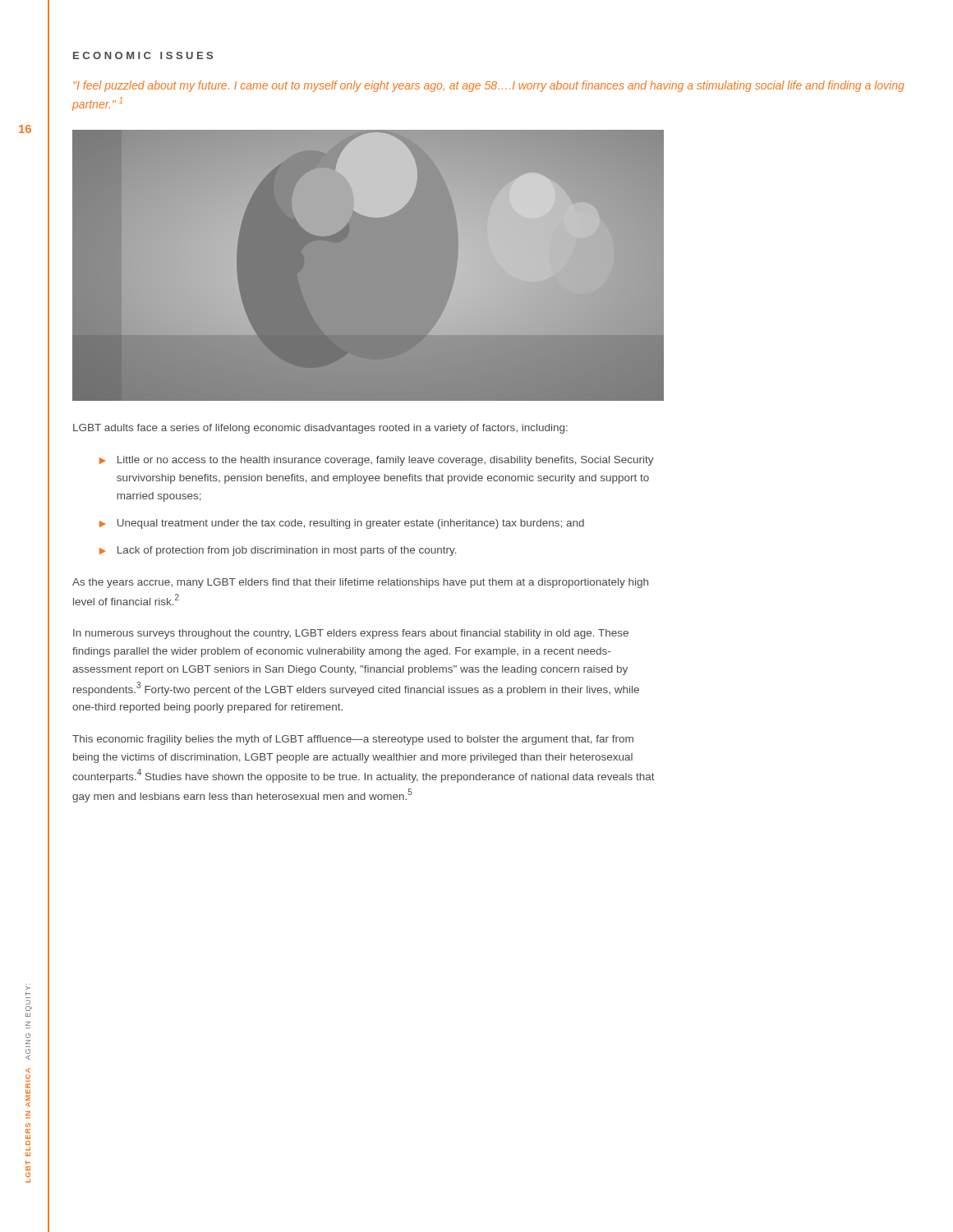Locate the region starting "► Lack of protection from job discrimination in"
Image resolution: width=953 pixels, height=1232 pixels.
coord(380,550)
